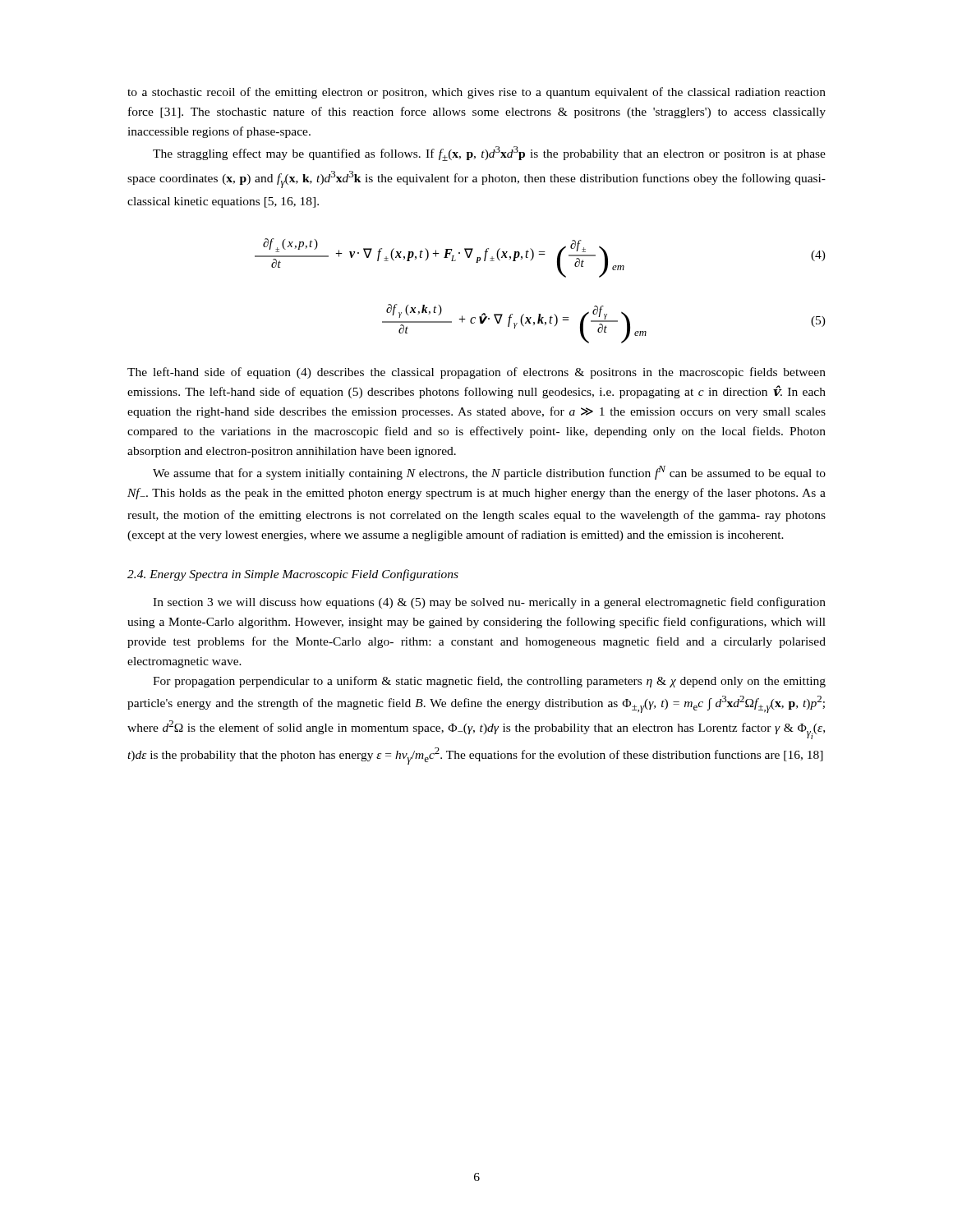Find the text block starting "The left-hand side"
953x1232 pixels.
pos(476,411)
